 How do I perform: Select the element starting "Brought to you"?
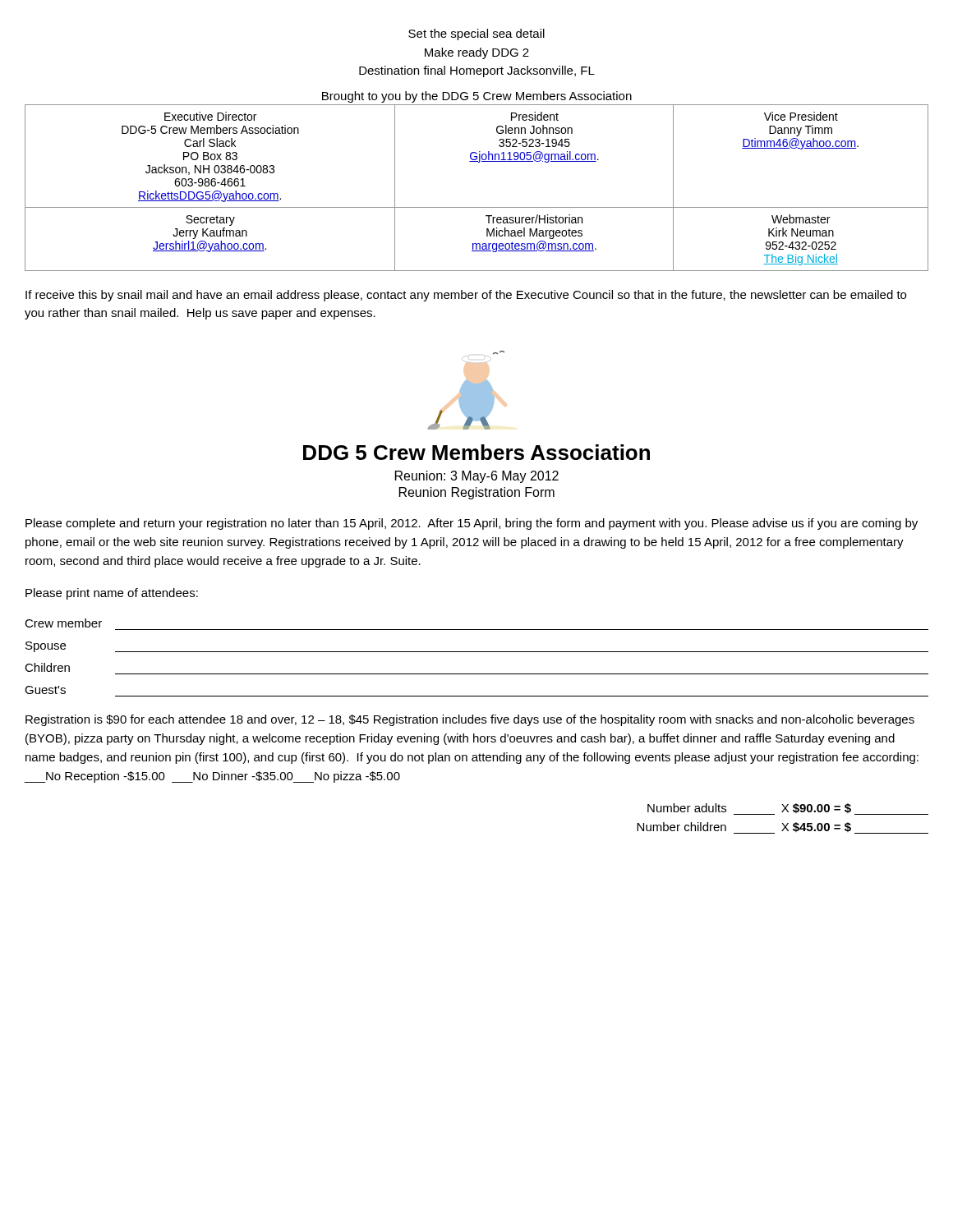[476, 95]
